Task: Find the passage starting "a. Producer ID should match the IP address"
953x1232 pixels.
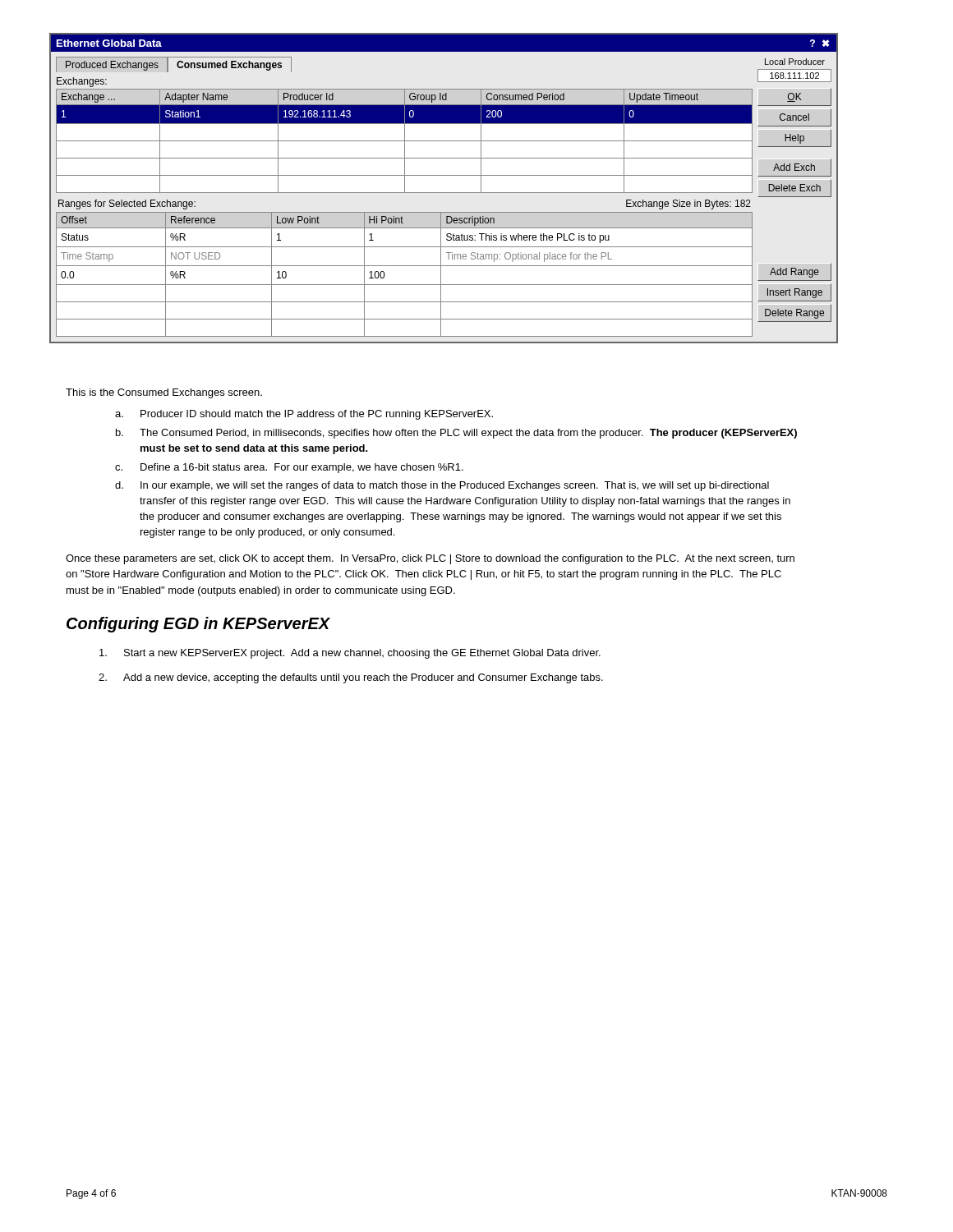Action: 460,414
